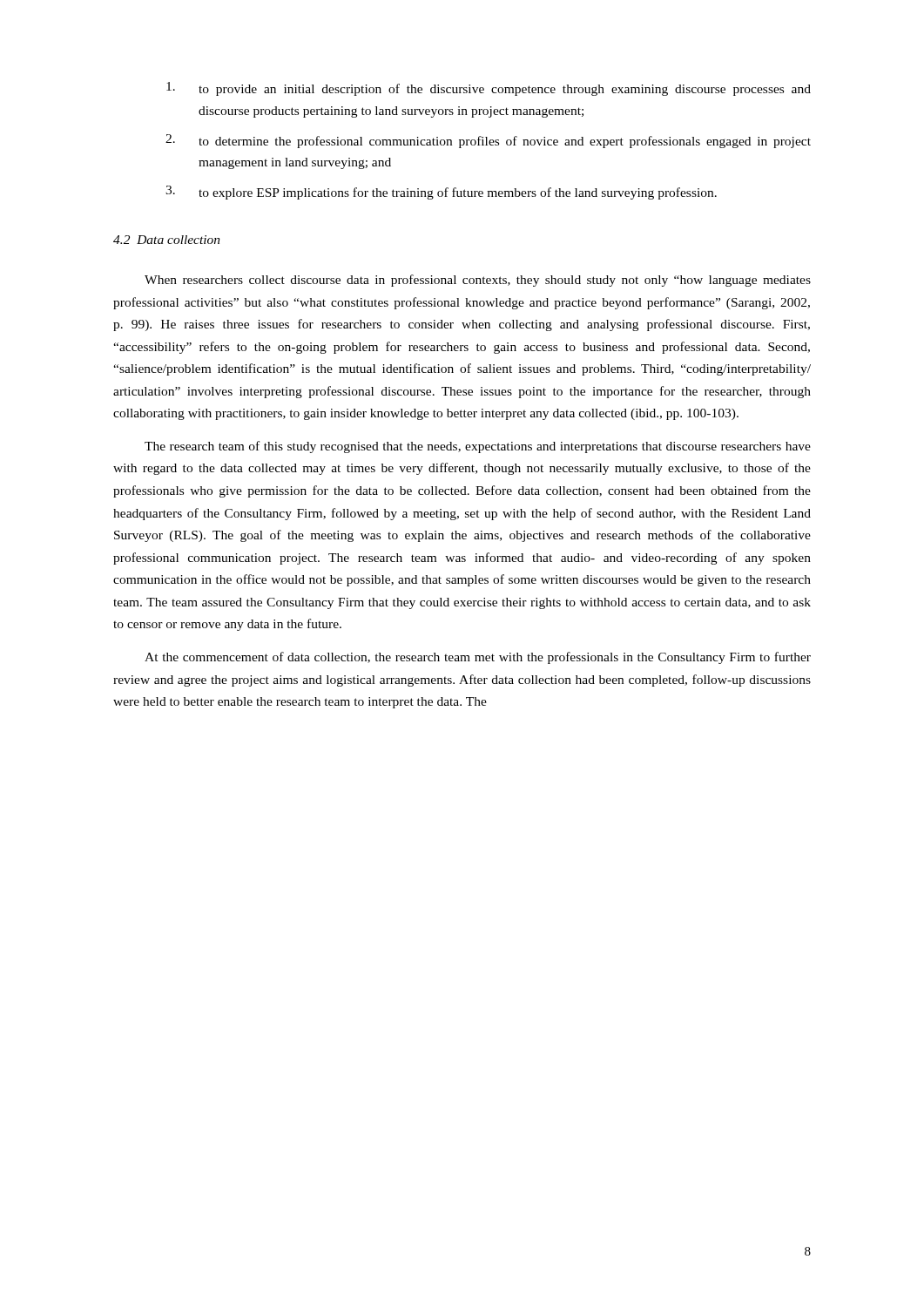Select the passage starting "to provide an initial description of"
The height and width of the screenshot is (1307, 924).
(x=488, y=100)
